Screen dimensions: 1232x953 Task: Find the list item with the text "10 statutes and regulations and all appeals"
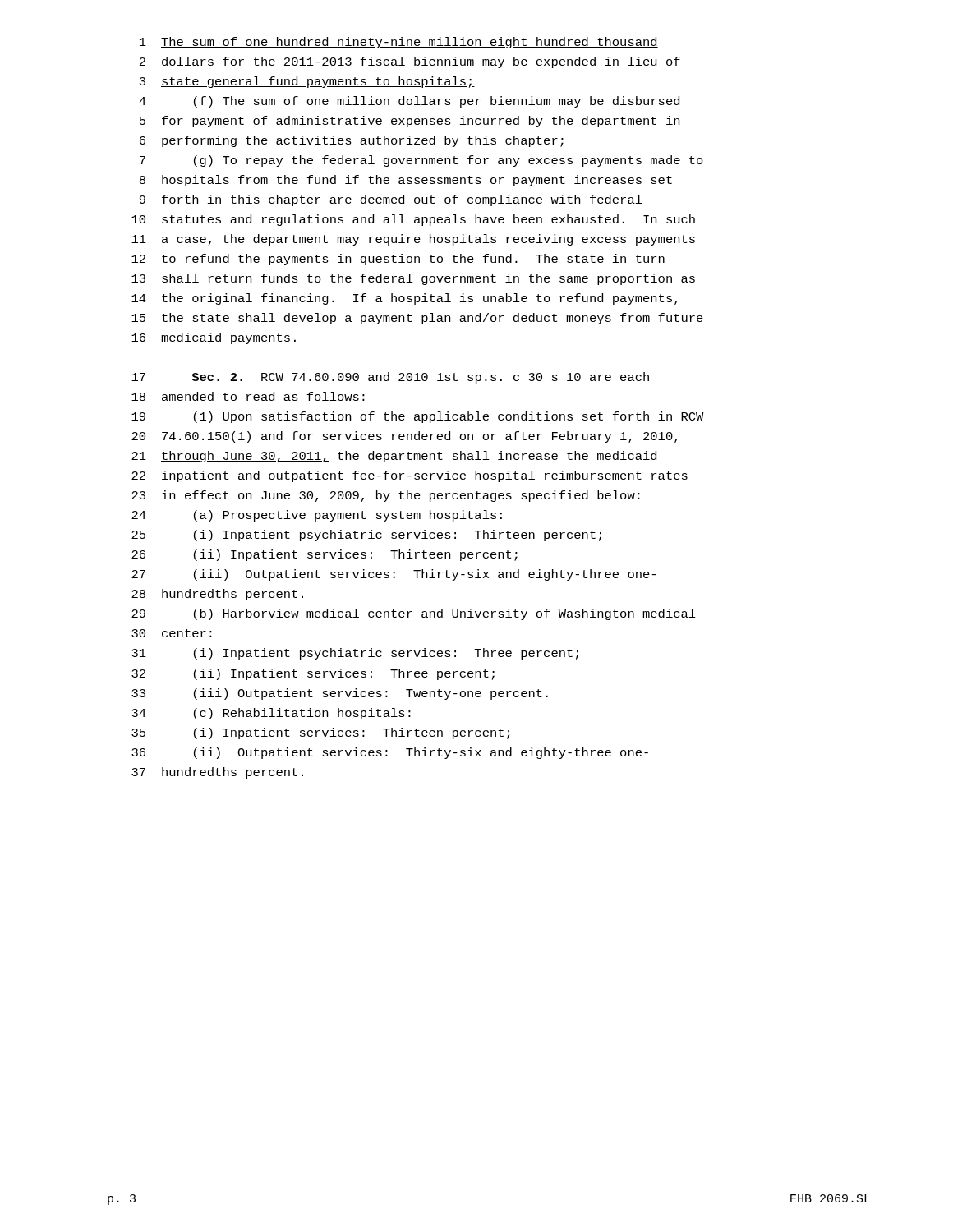tap(489, 220)
